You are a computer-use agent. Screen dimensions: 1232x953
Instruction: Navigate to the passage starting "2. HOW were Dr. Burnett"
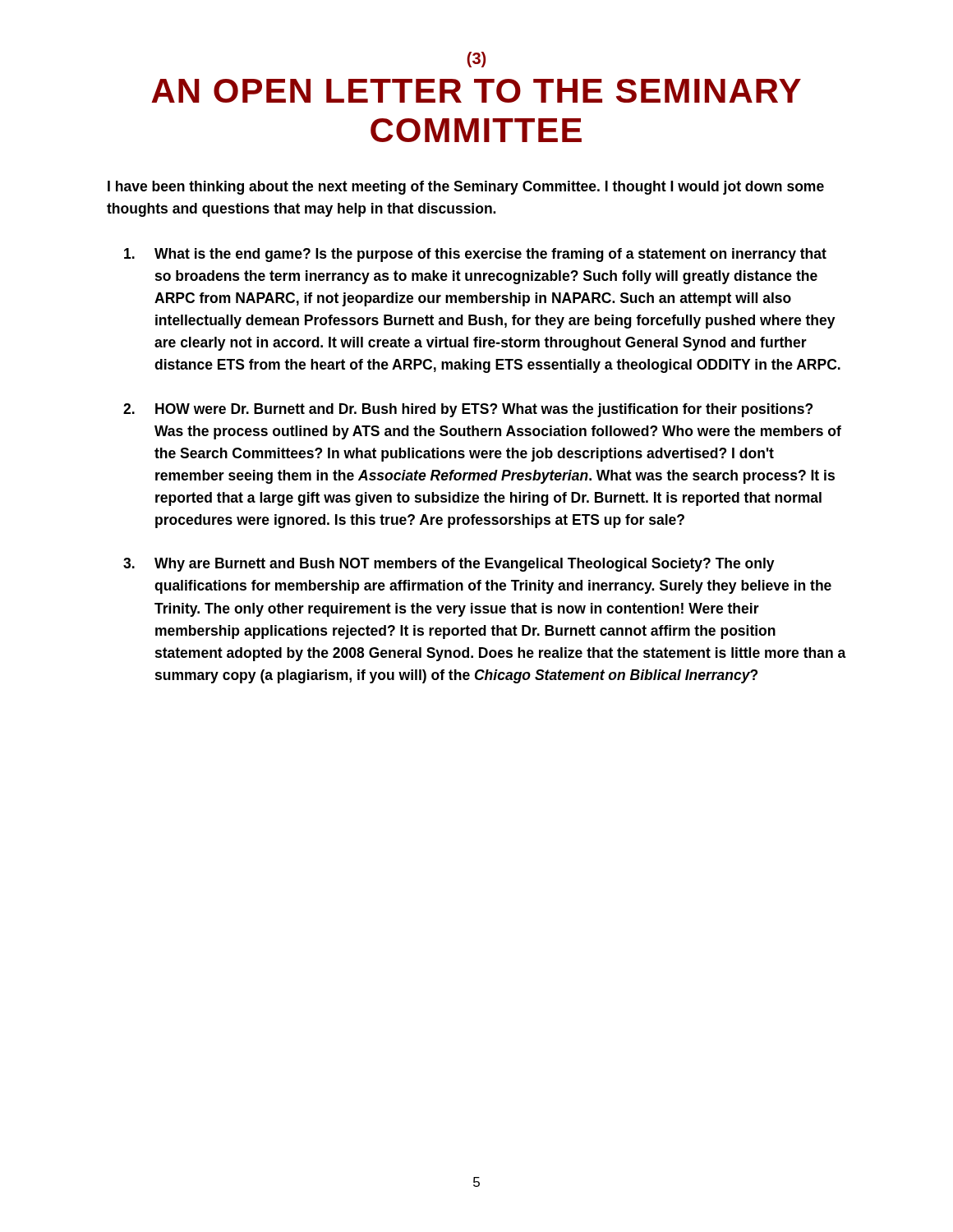point(485,465)
